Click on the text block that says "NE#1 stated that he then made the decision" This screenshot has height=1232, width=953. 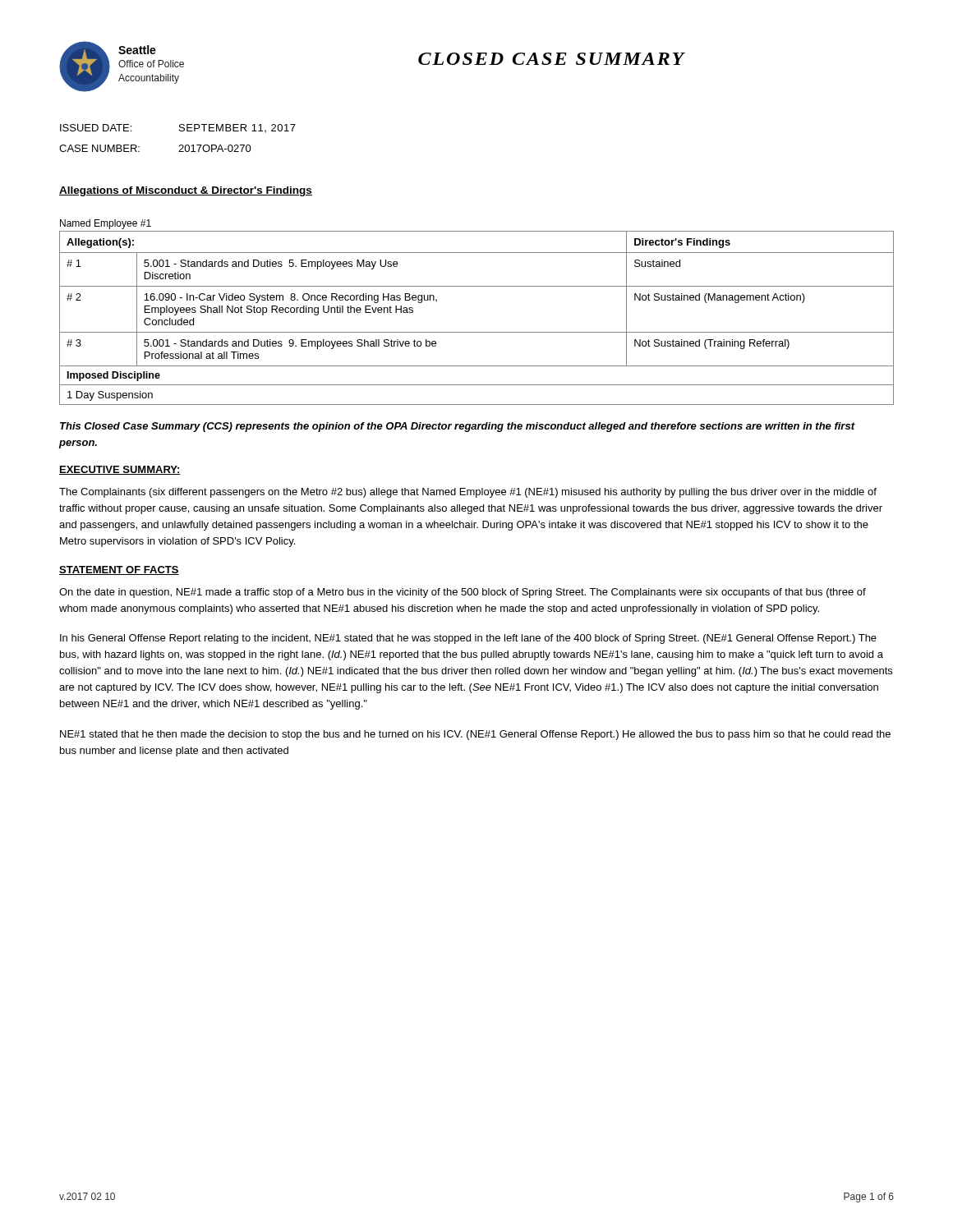tap(475, 742)
